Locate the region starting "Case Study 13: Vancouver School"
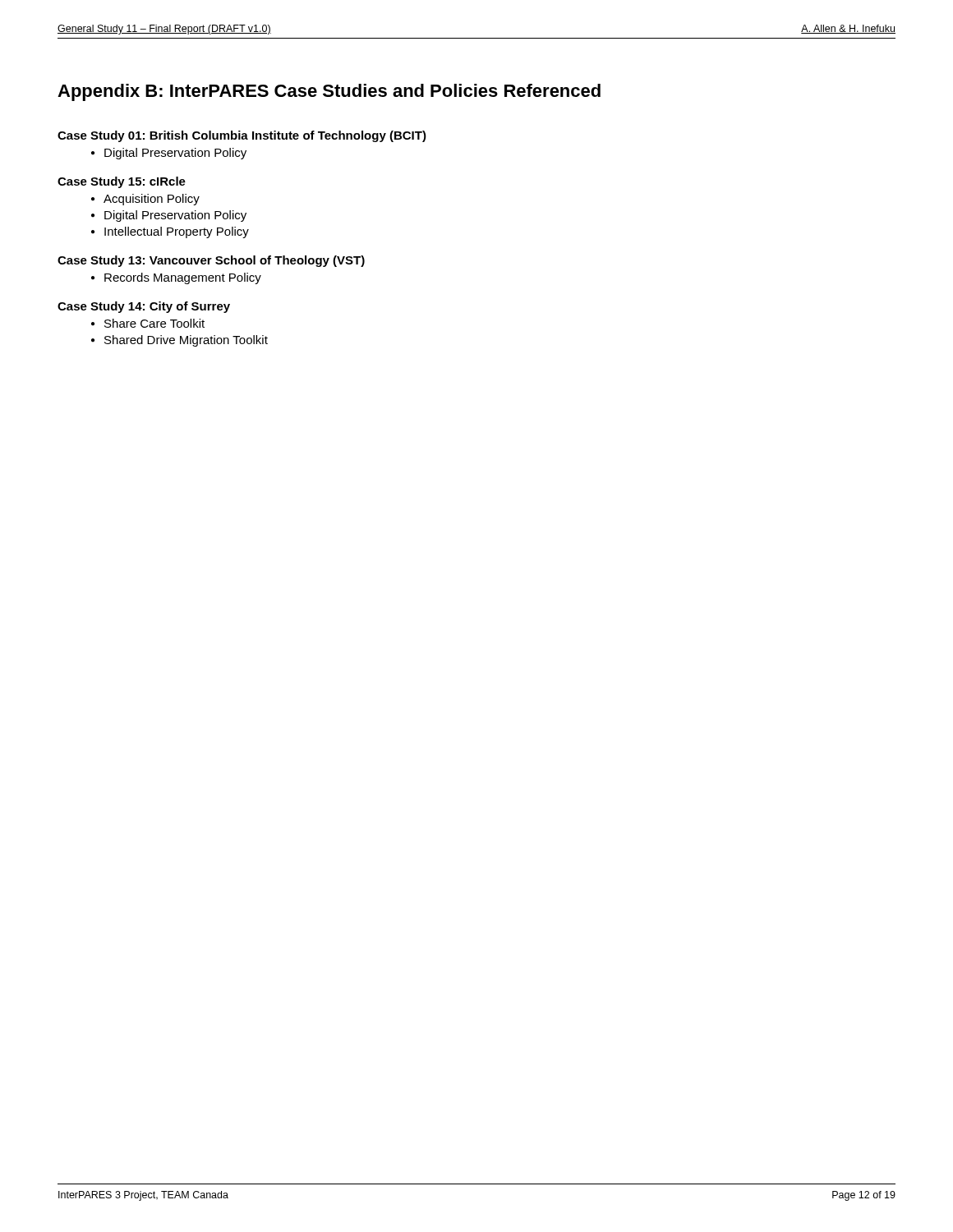 click(211, 260)
